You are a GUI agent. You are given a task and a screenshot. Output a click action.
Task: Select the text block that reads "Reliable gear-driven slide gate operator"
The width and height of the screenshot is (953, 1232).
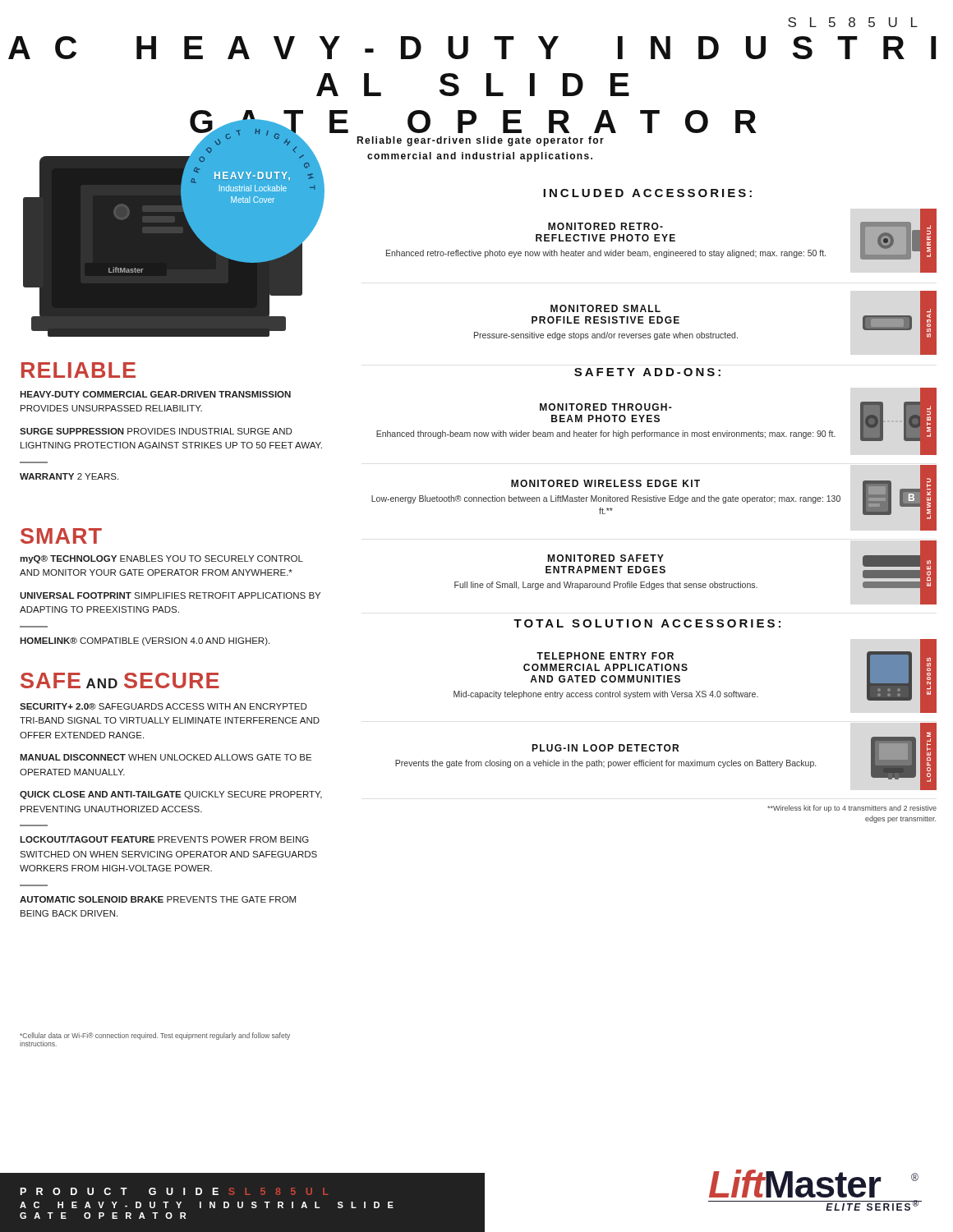481,148
